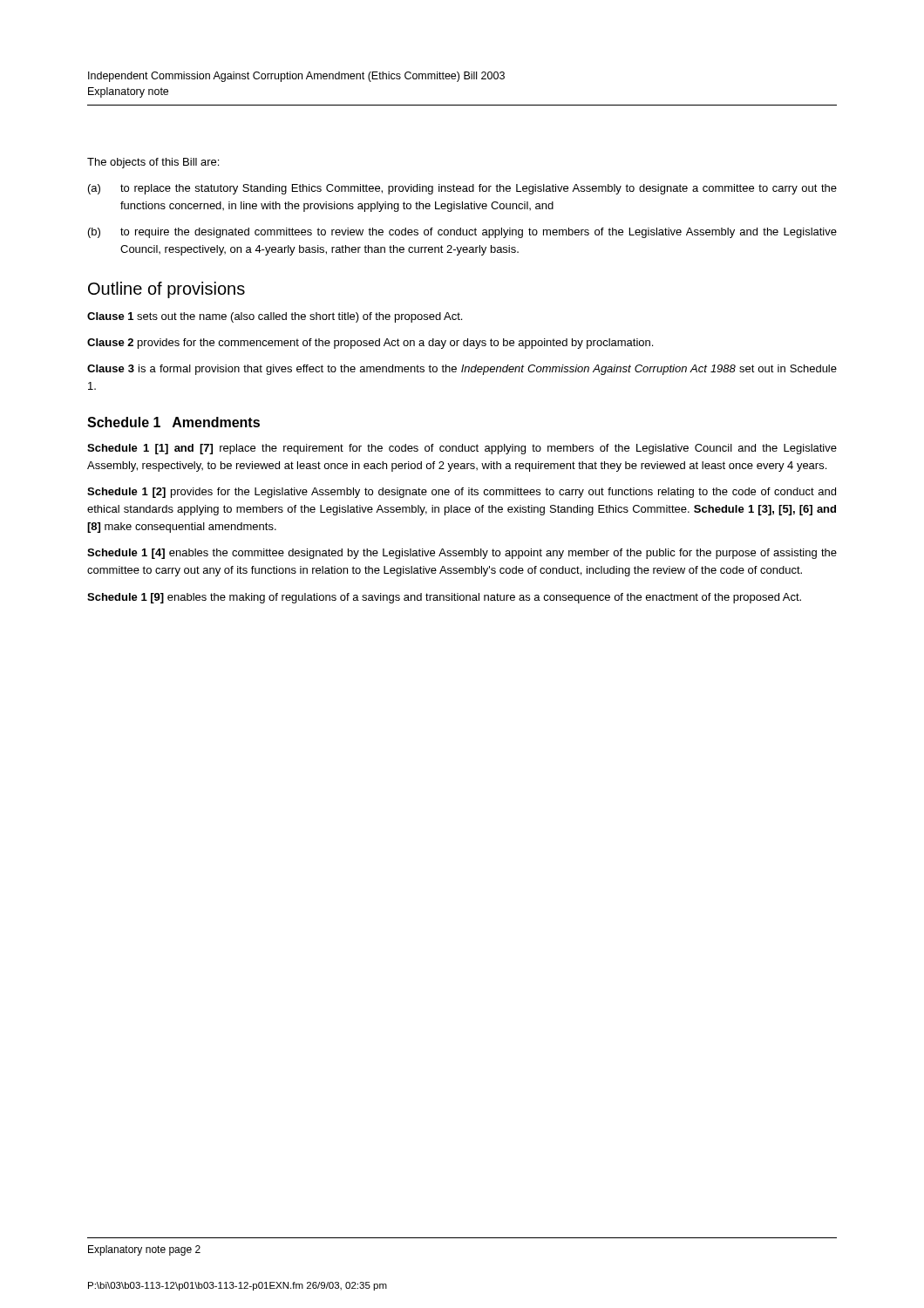Locate the element starting "Clause 1 sets"
This screenshot has height=1308, width=924.
(275, 316)
